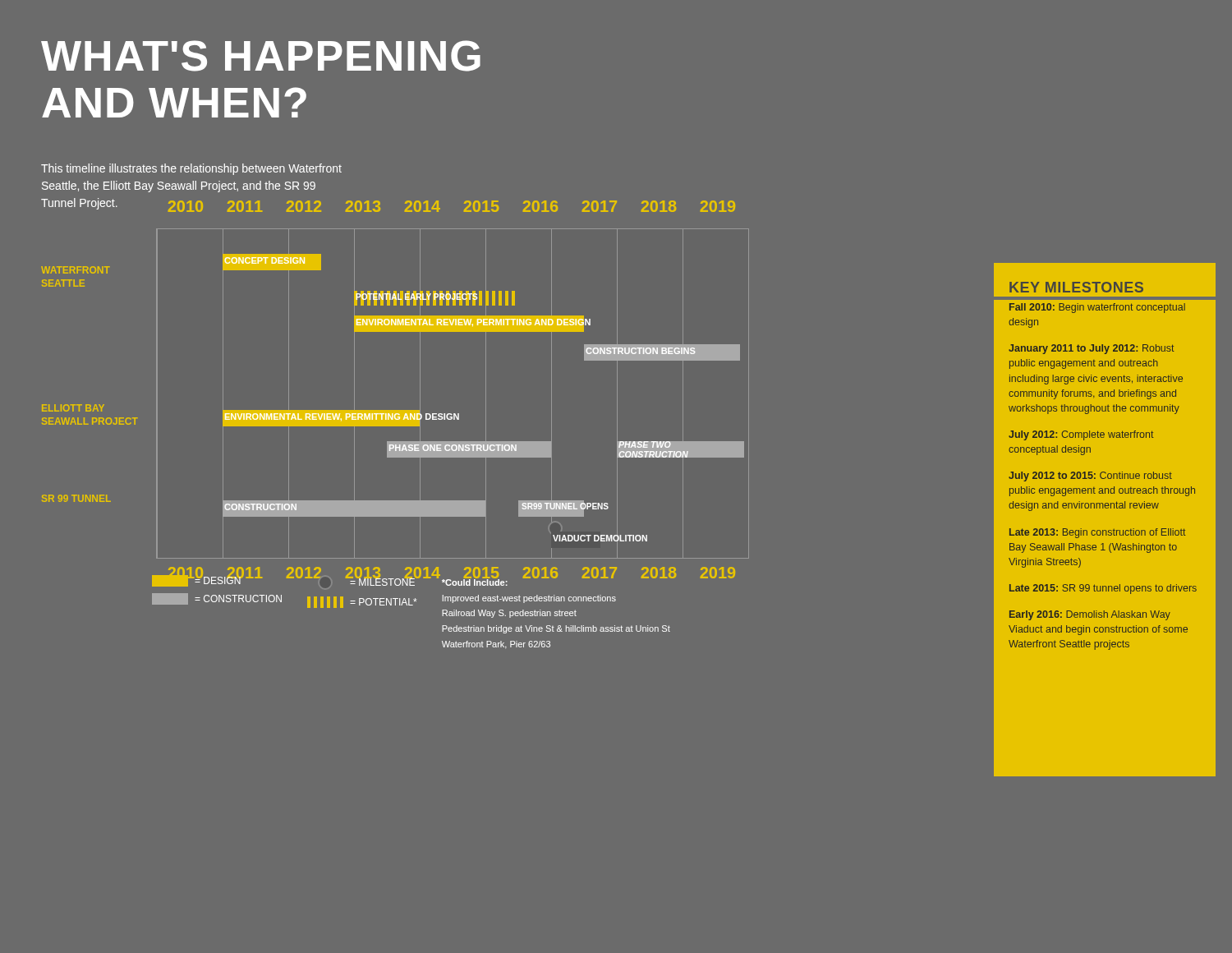
Task: Select the caption that reads "= DESIGN = CONSTRUCTION = MILESTONE ="
Action: click(x=448, y=613)
